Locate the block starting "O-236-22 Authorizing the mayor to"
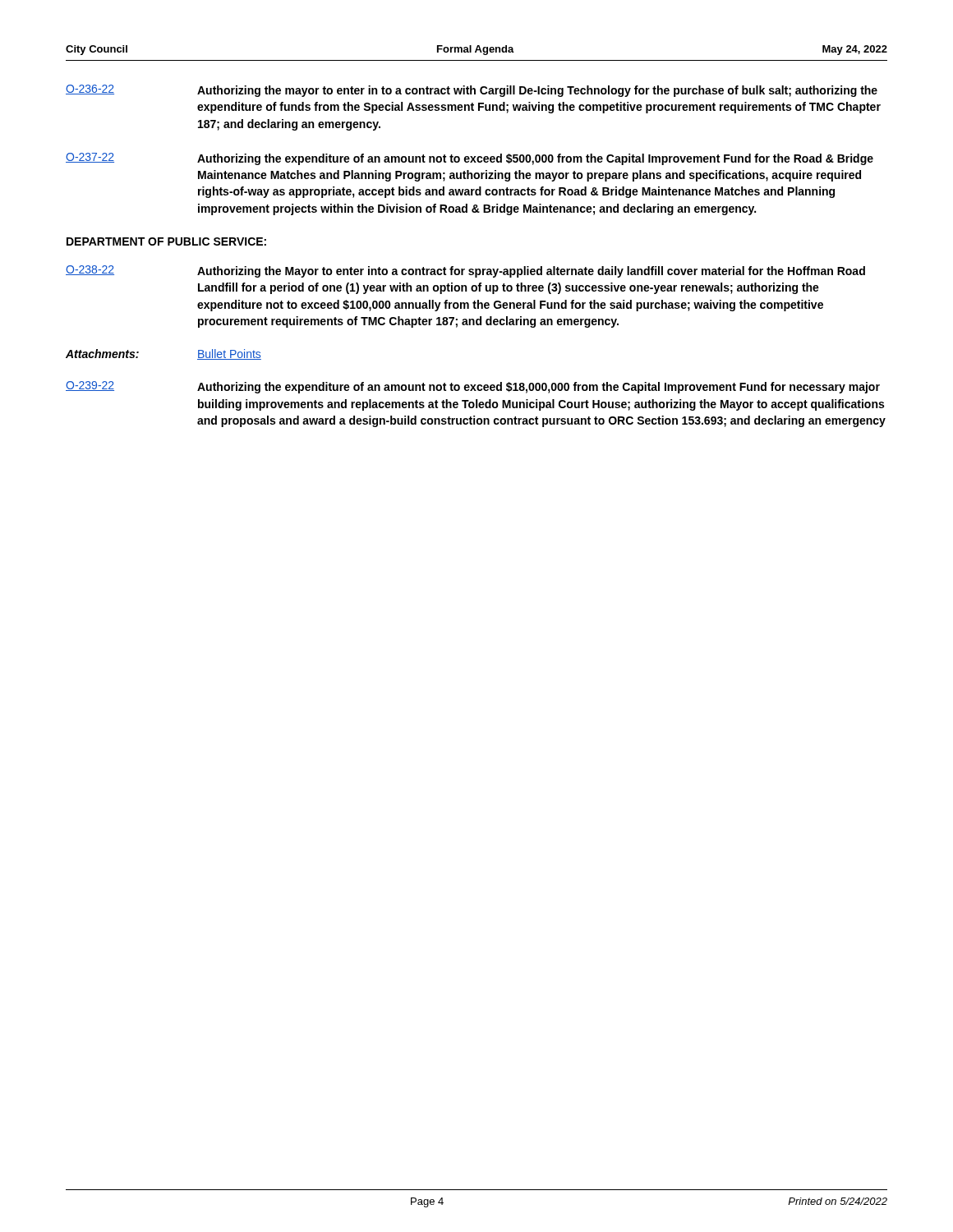The image size is (953, 1232). click(x=476, y=107)
